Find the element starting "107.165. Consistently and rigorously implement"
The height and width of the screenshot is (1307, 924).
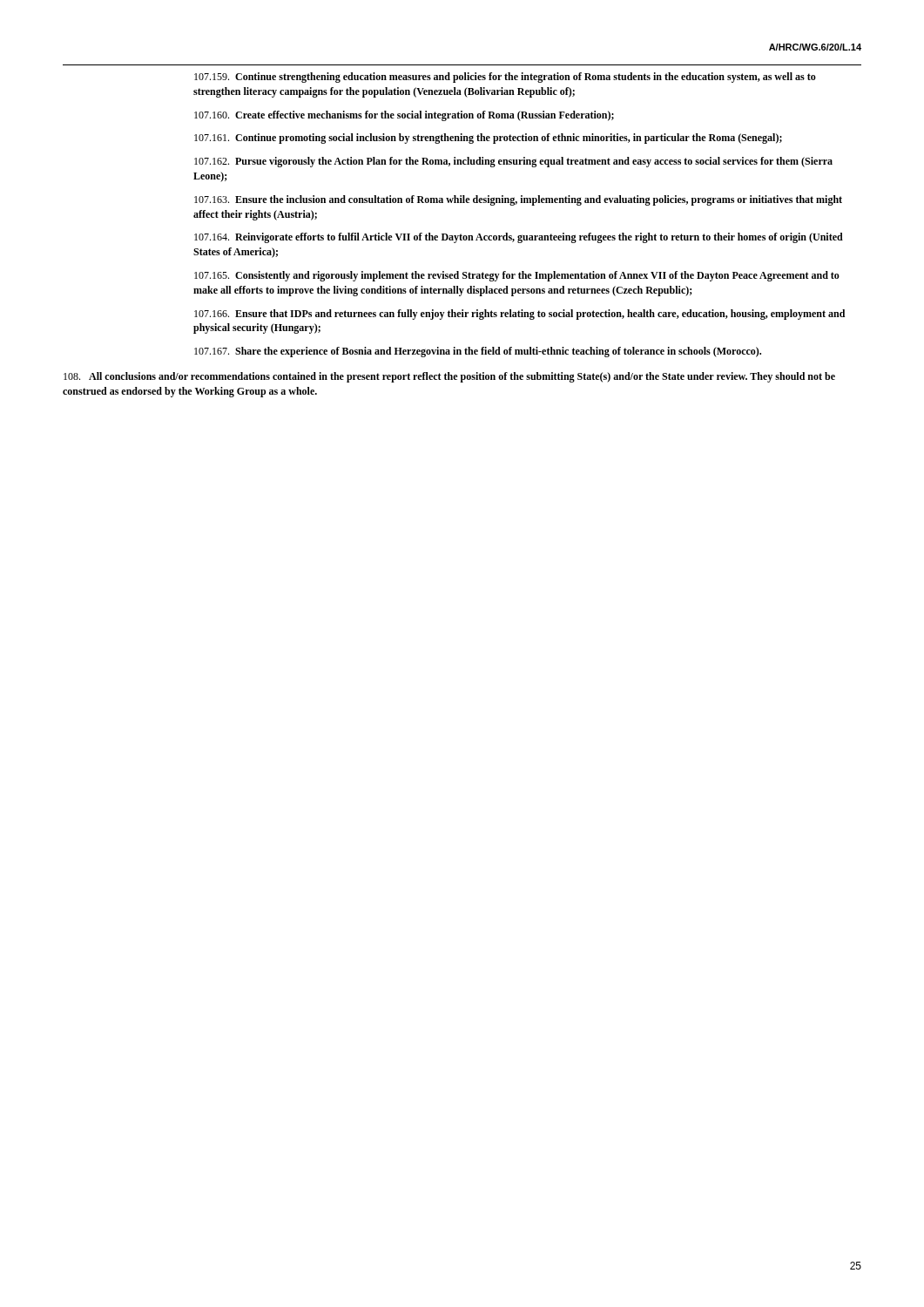(527, 283)
